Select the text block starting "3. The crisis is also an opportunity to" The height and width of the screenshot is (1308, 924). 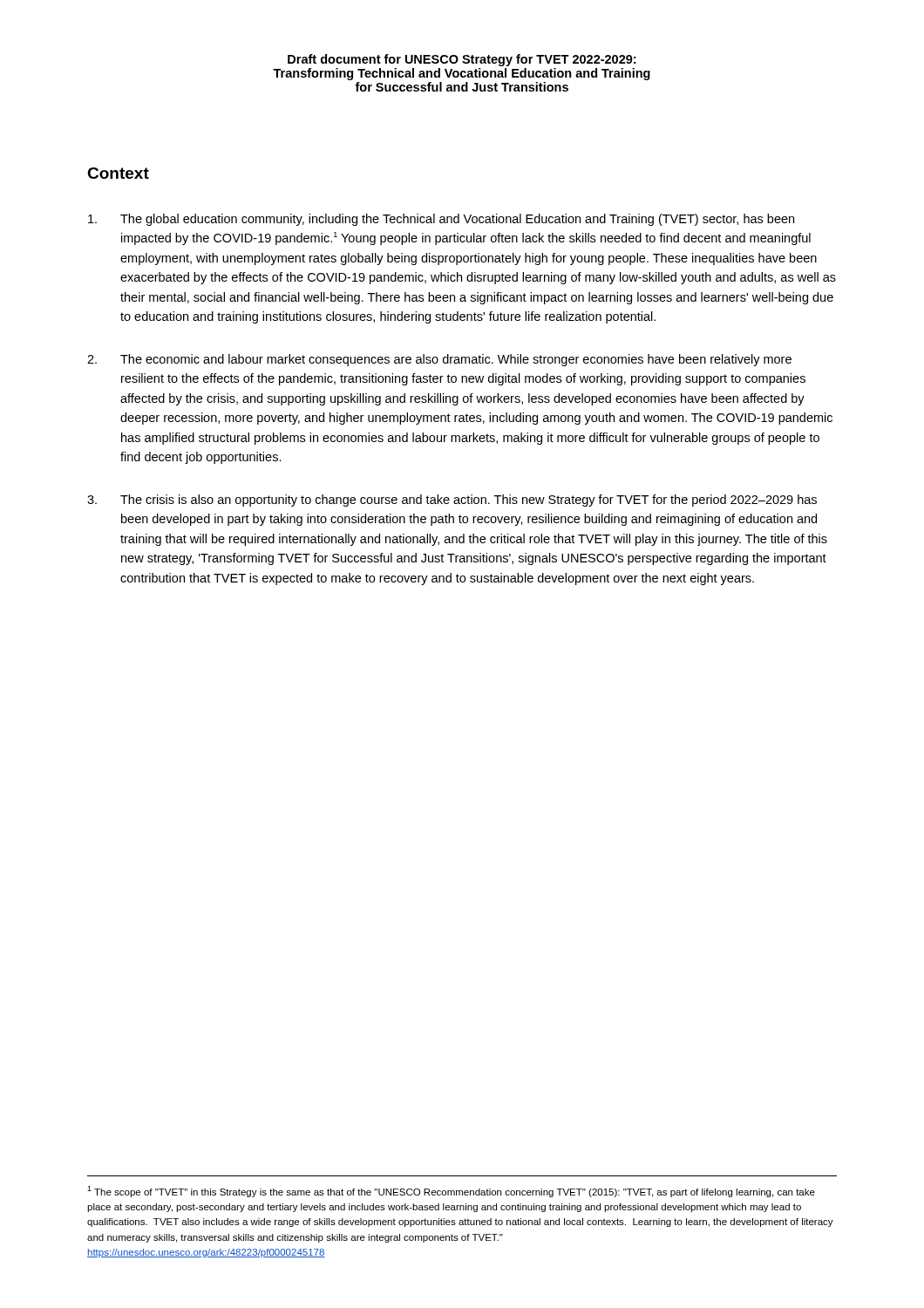[462, 539]
